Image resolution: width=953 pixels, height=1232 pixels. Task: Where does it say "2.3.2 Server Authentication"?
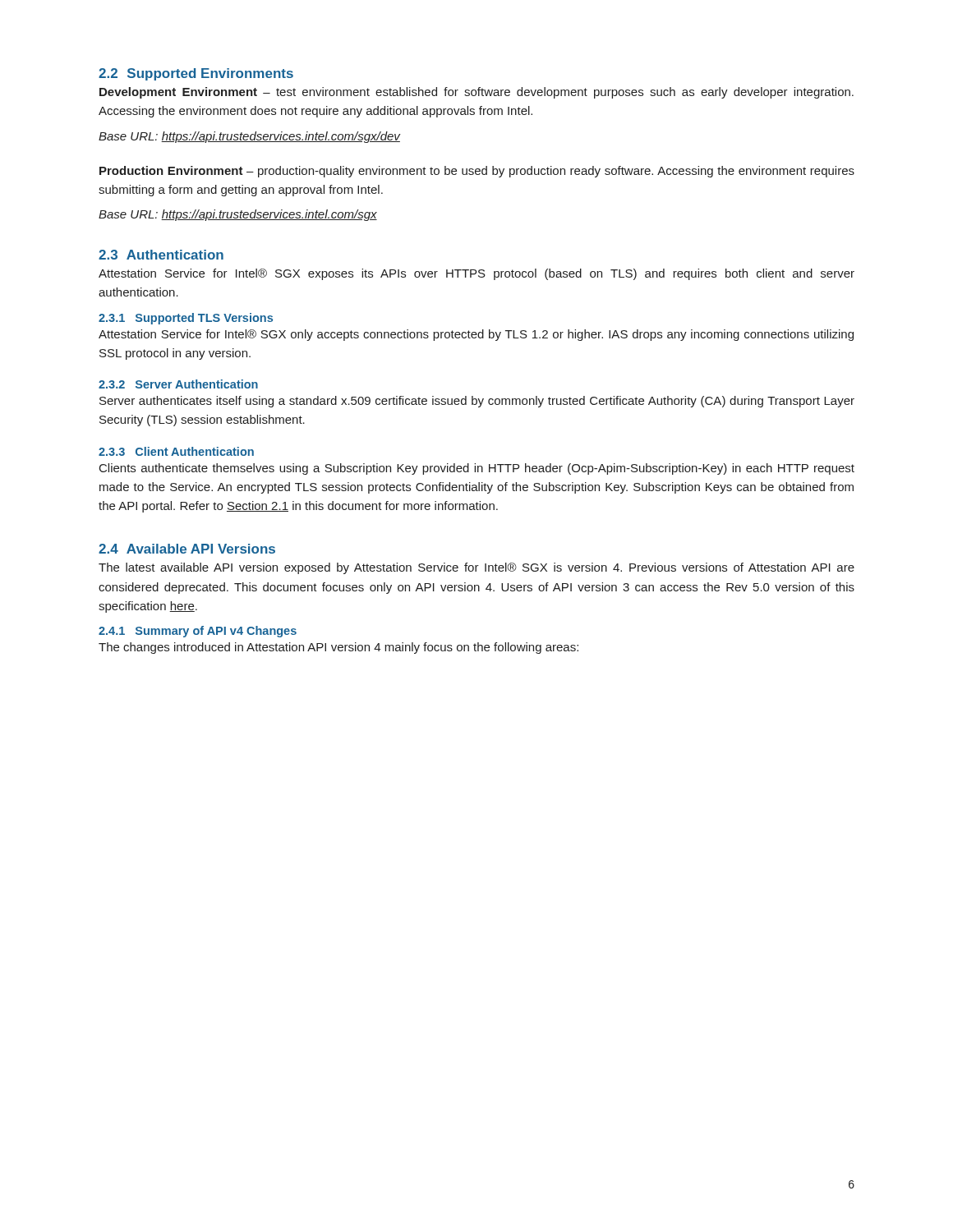(x=178, y=384)
